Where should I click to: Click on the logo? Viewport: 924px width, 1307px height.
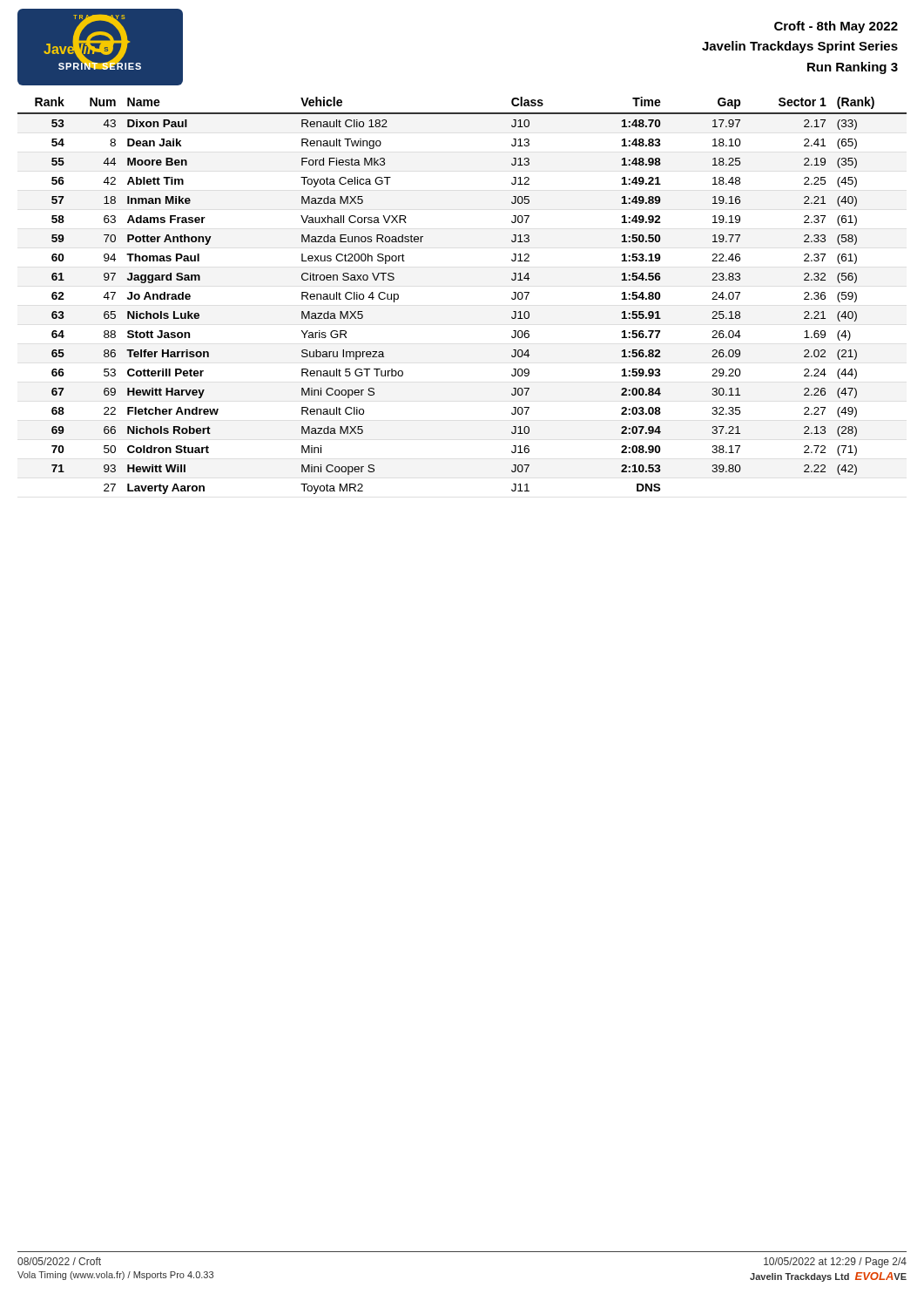point(100,47)
